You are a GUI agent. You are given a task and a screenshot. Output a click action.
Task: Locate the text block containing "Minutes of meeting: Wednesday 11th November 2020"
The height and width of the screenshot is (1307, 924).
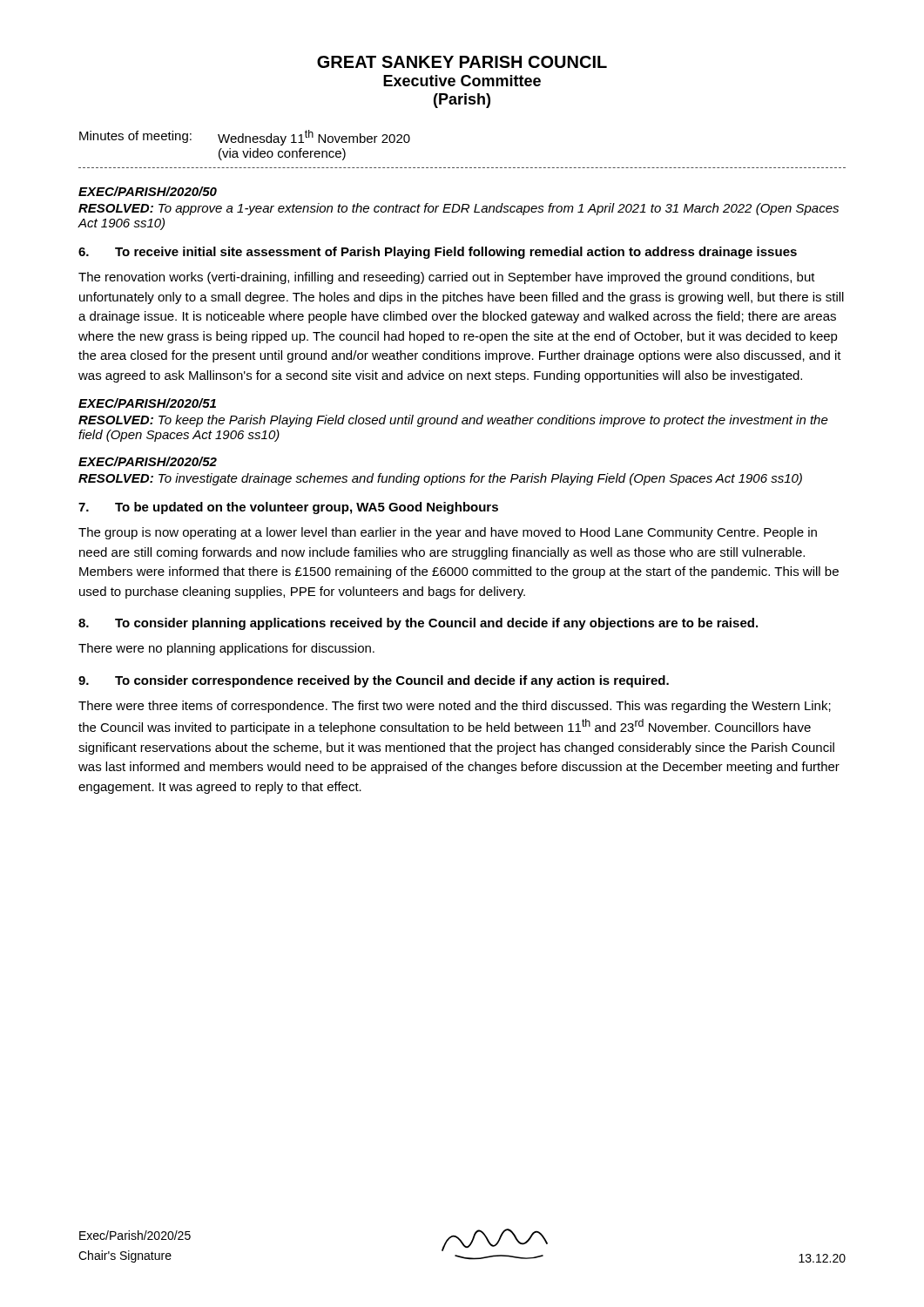(x=244, y=144)
